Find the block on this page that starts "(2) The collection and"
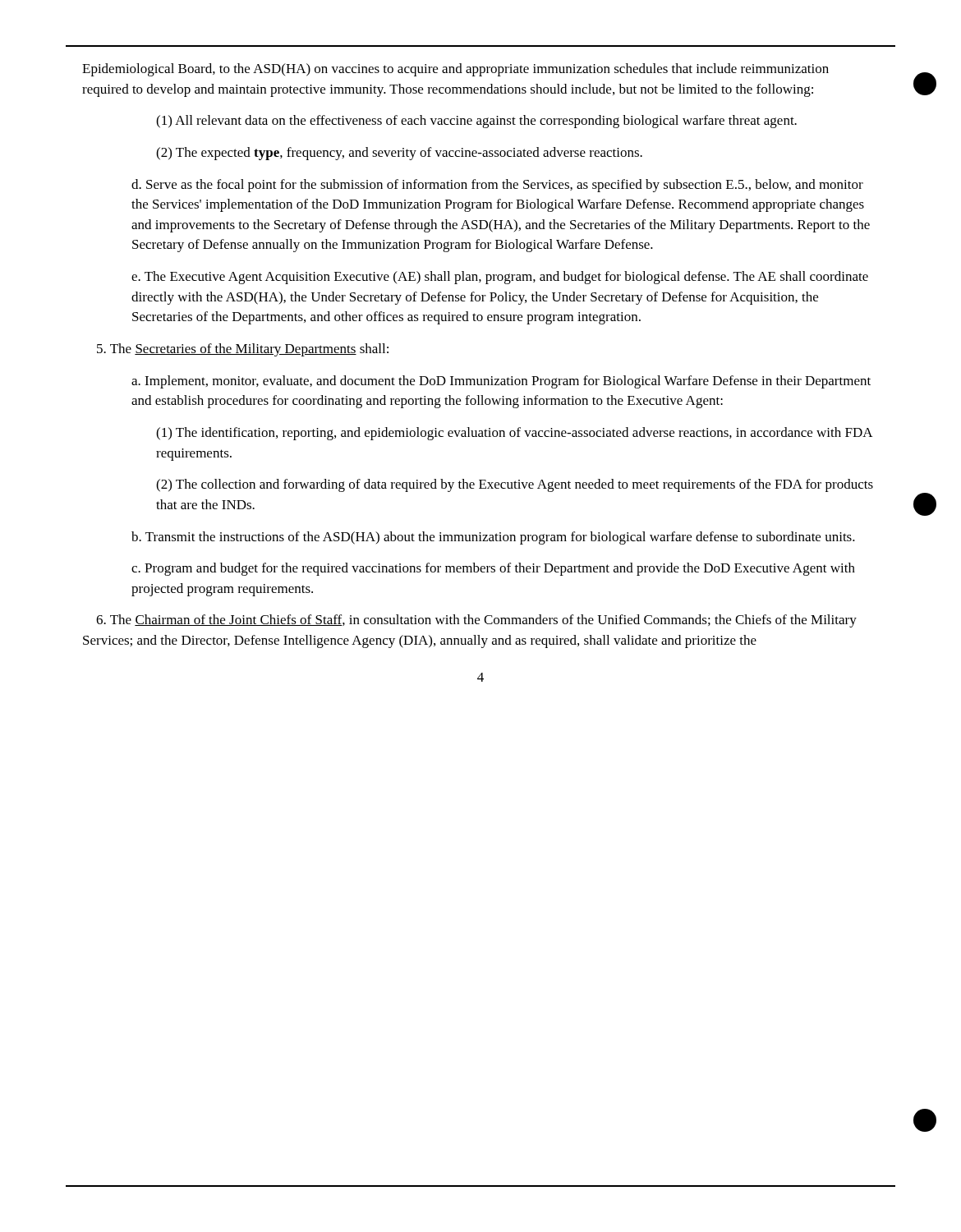The image size is (961, 1232). coord(517,495)
